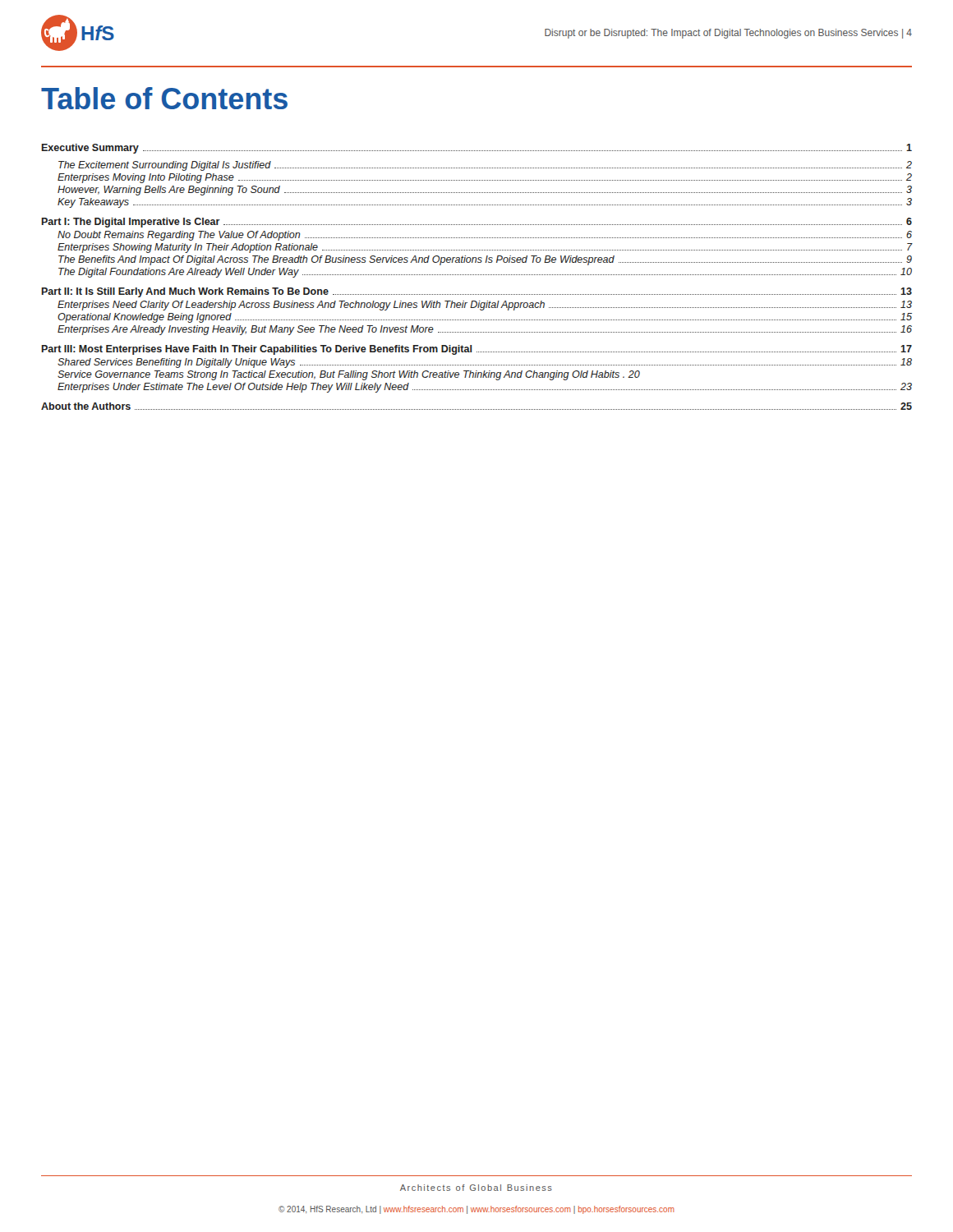
Task: Find the region starting "Executive Summary 1 The Excitement"
Action: pos(476,276)
